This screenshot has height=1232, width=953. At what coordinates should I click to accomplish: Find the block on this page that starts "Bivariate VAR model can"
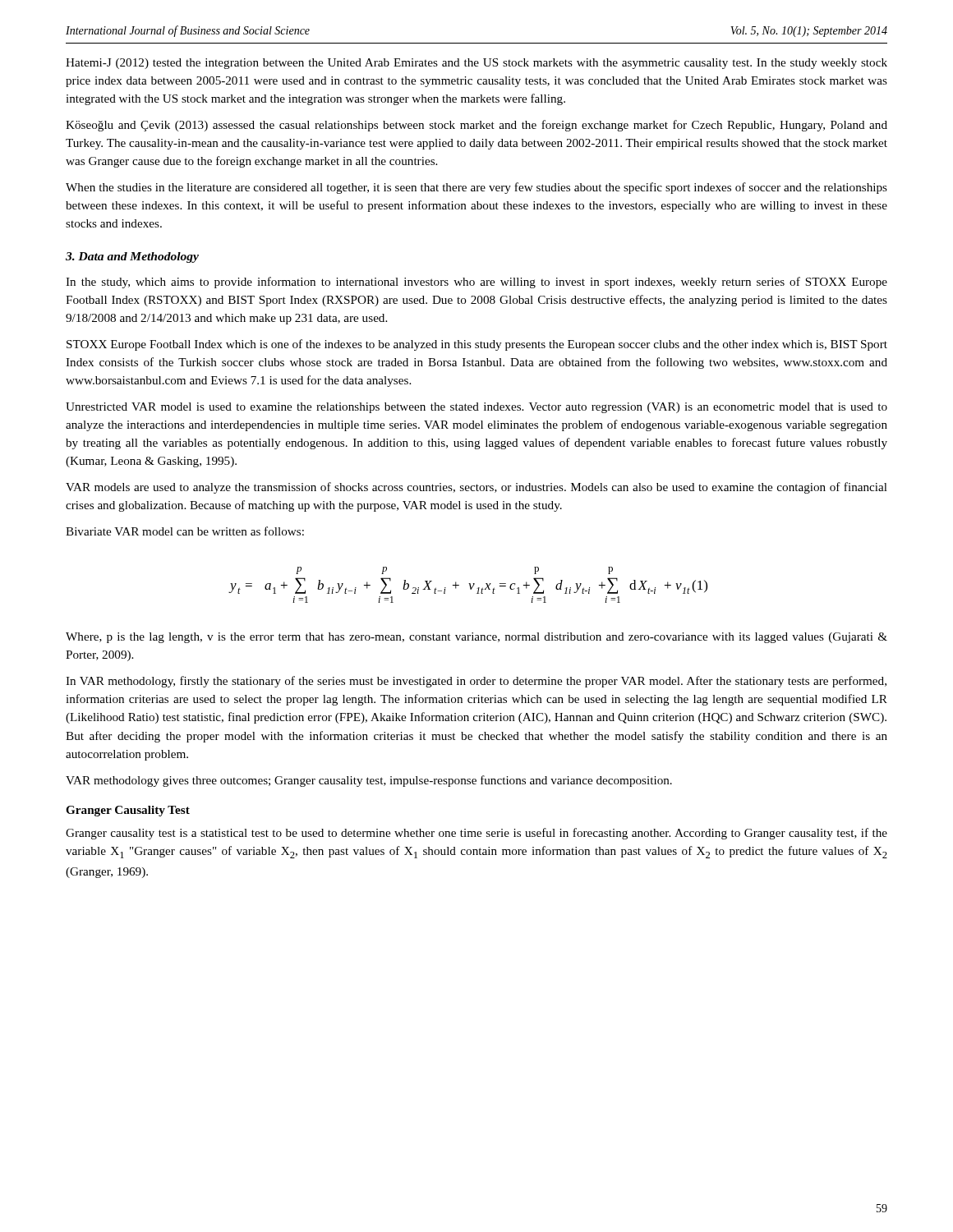coord(185,531)
